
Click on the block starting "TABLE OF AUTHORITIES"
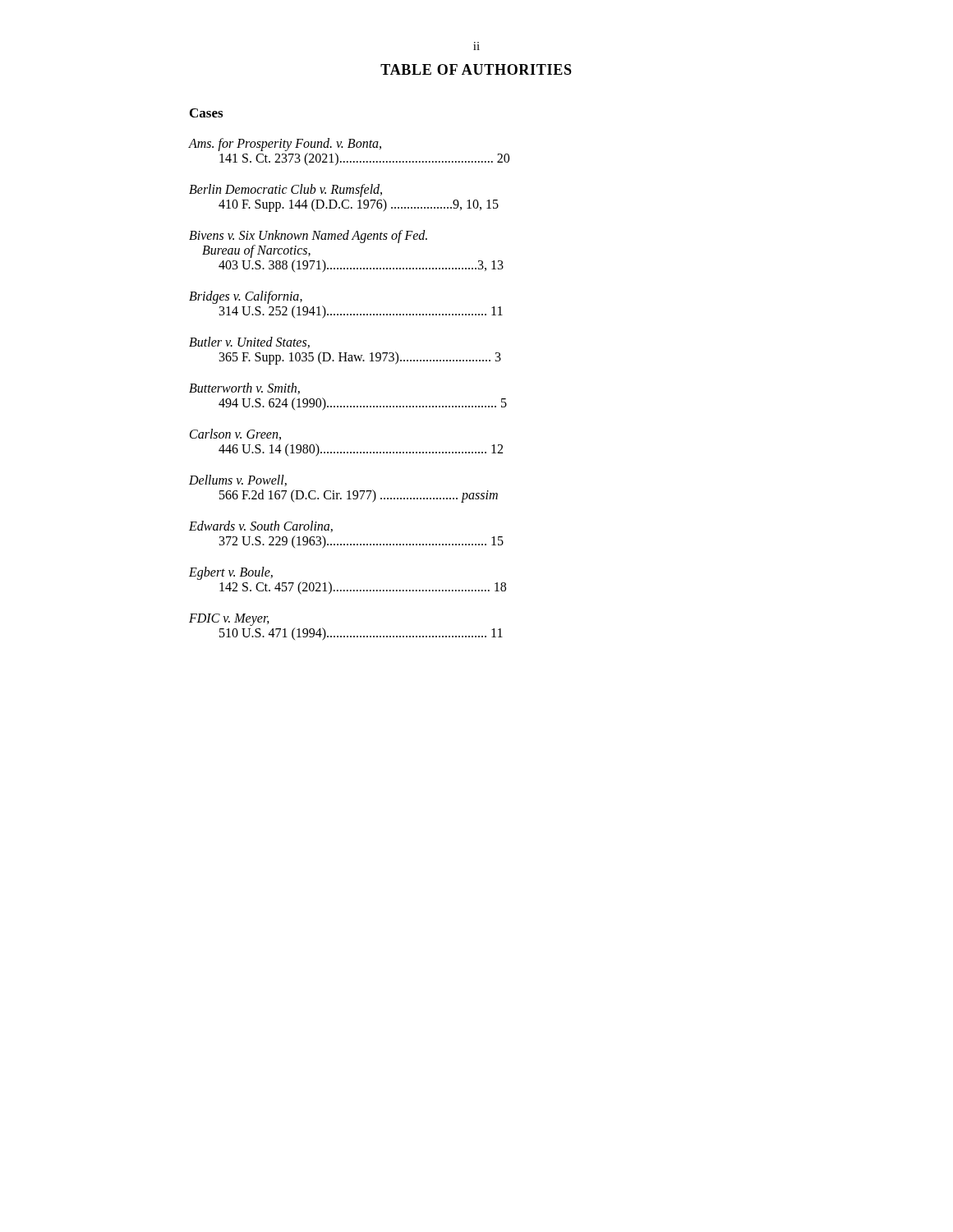click(x=476, y=70)
